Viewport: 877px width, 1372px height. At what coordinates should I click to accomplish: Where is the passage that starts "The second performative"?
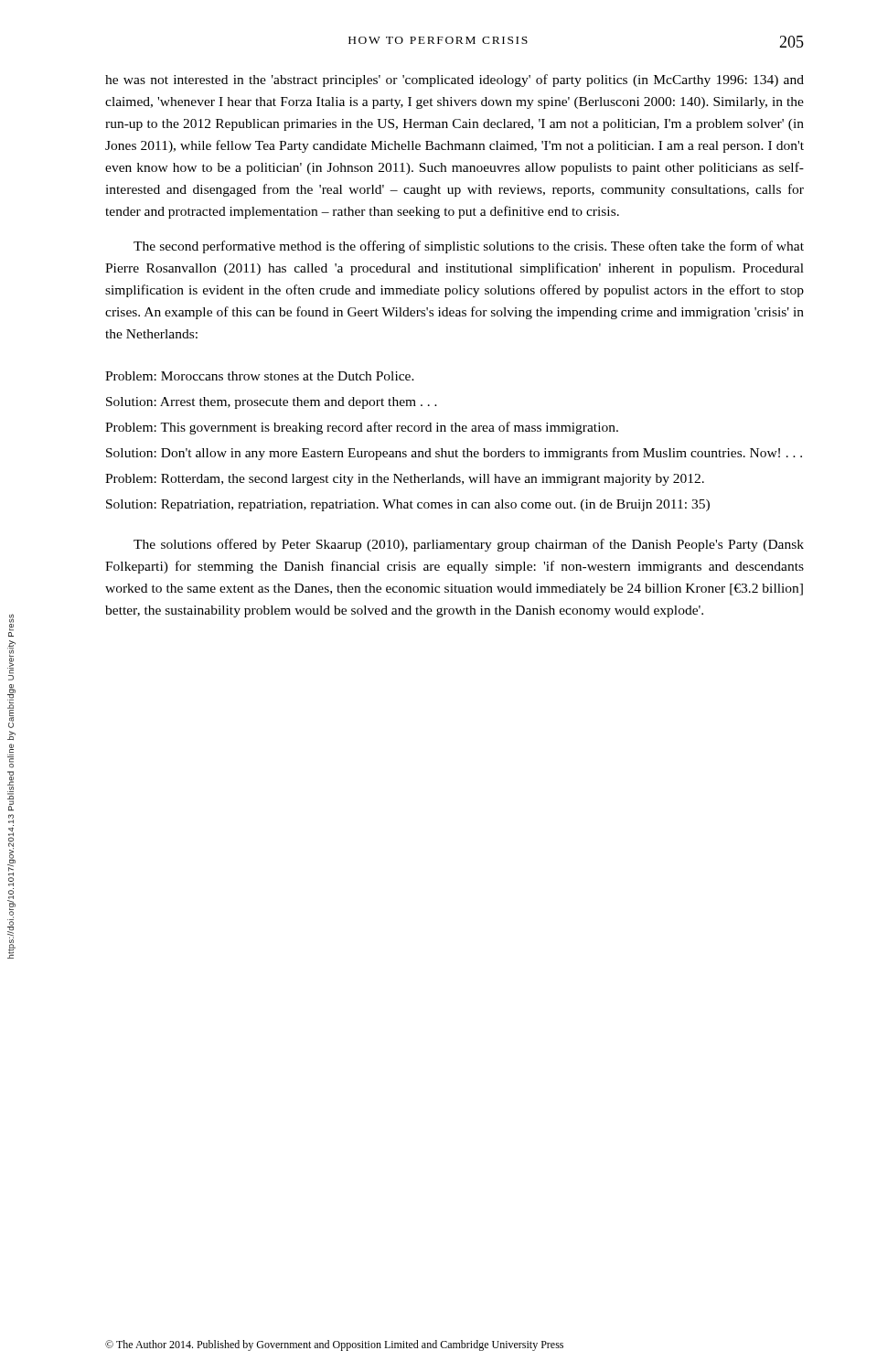[x=455, y=290]
